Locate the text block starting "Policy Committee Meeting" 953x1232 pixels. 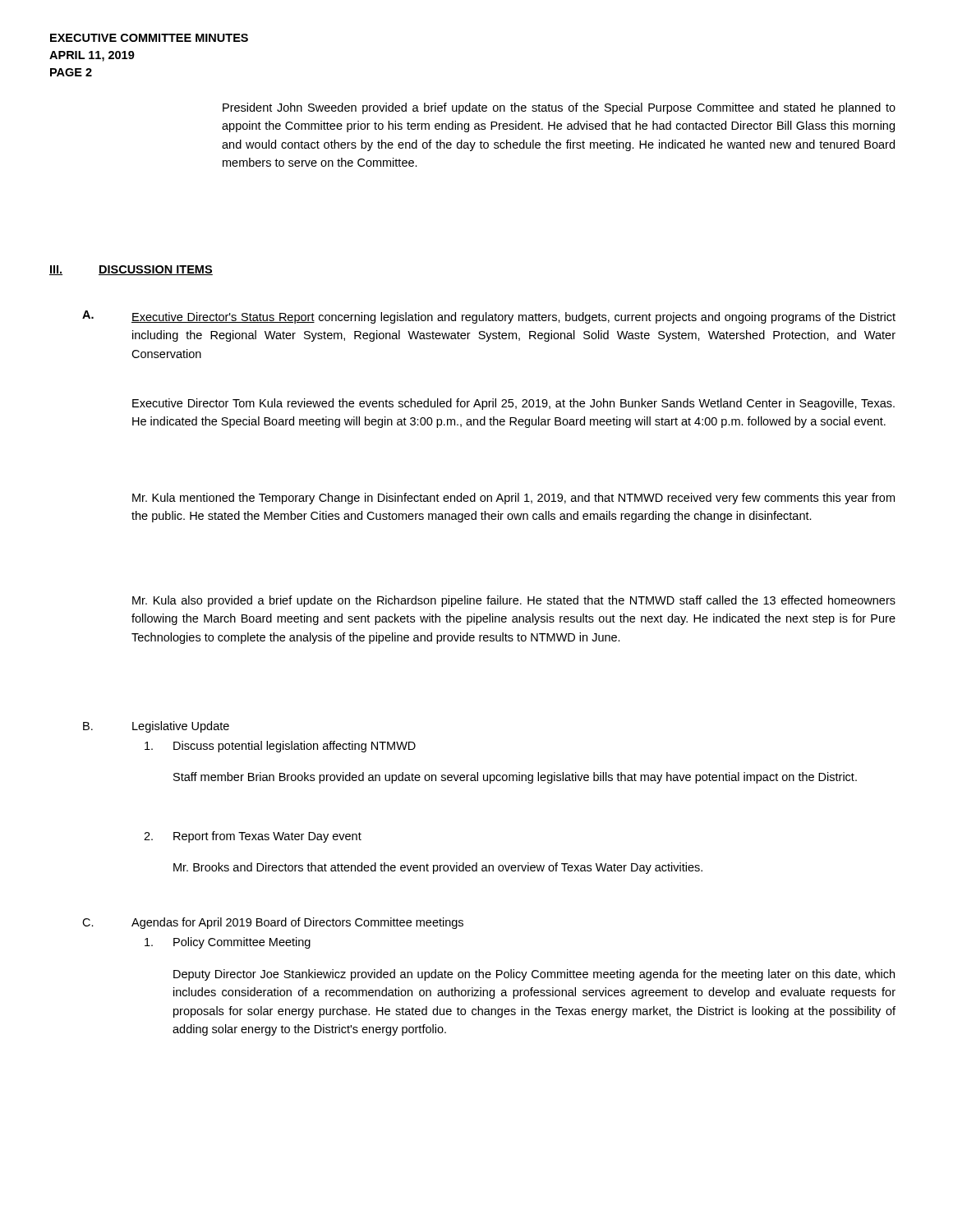242,942
